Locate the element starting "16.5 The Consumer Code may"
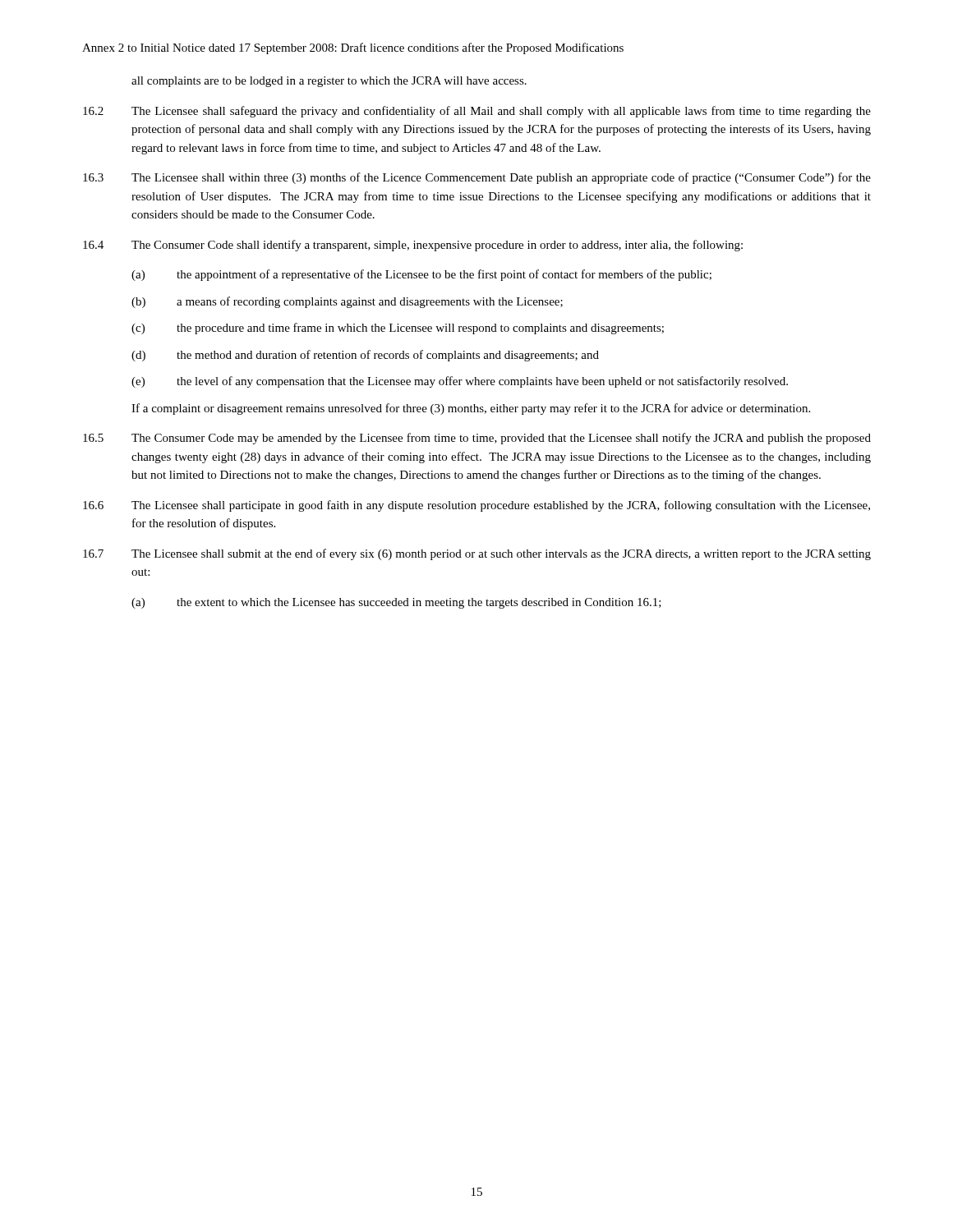This screenshot has width=953, height=1232. [476, 456]
